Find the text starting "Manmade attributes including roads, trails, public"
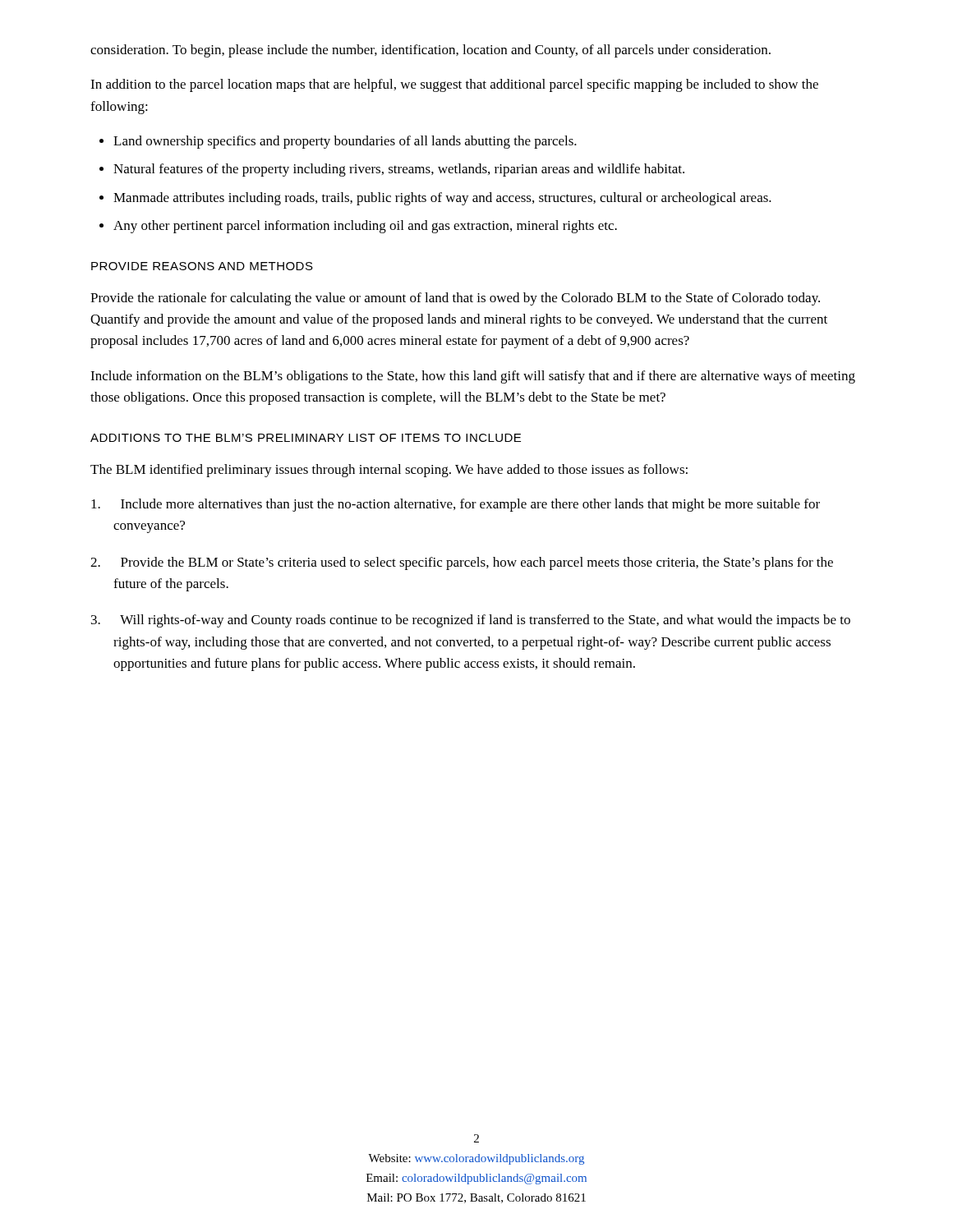This screenshot has height=1232, width=953. pyautogui.click(x=488, y=198)
